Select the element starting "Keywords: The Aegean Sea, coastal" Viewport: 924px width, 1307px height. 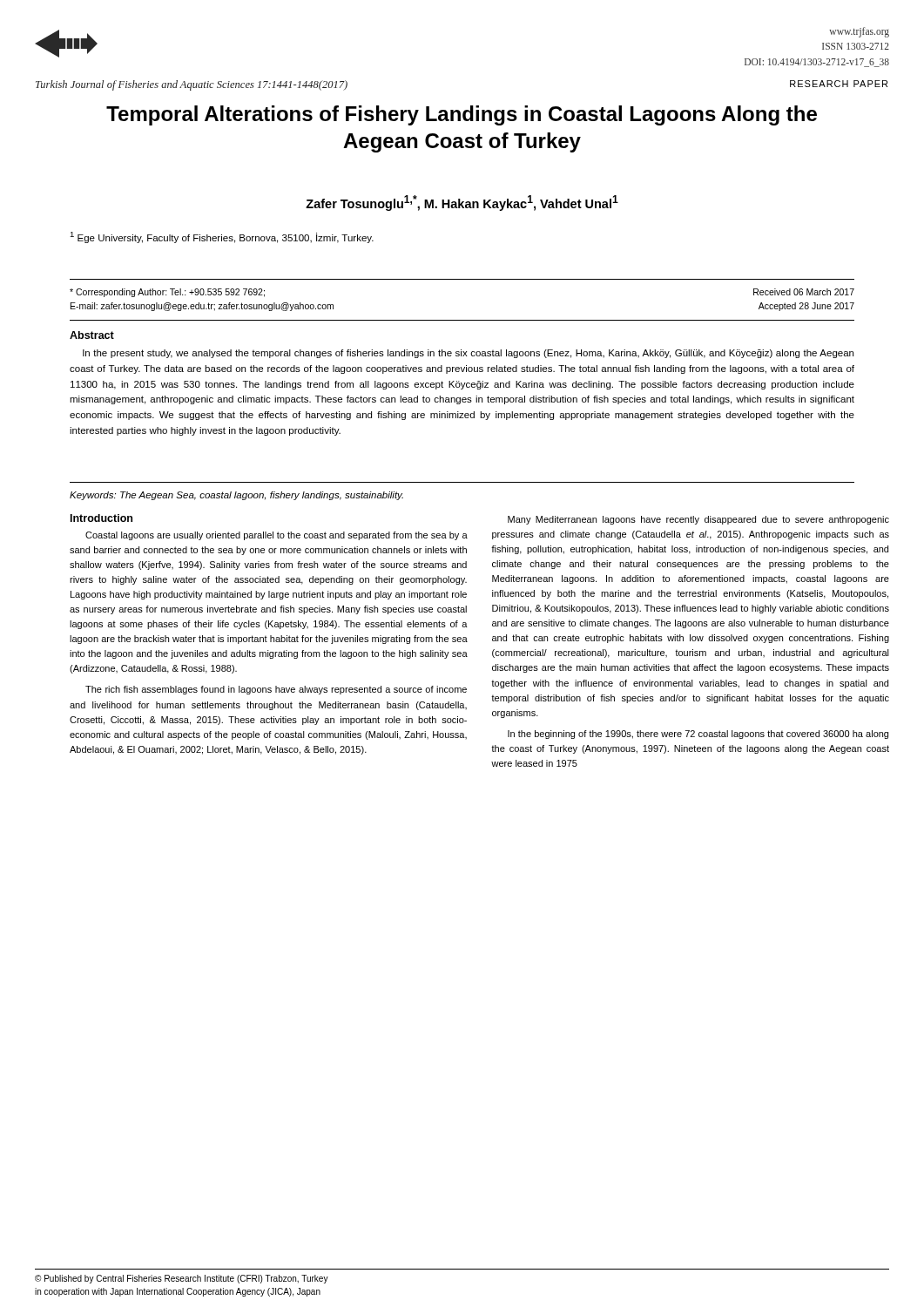[x=237, y=495]
